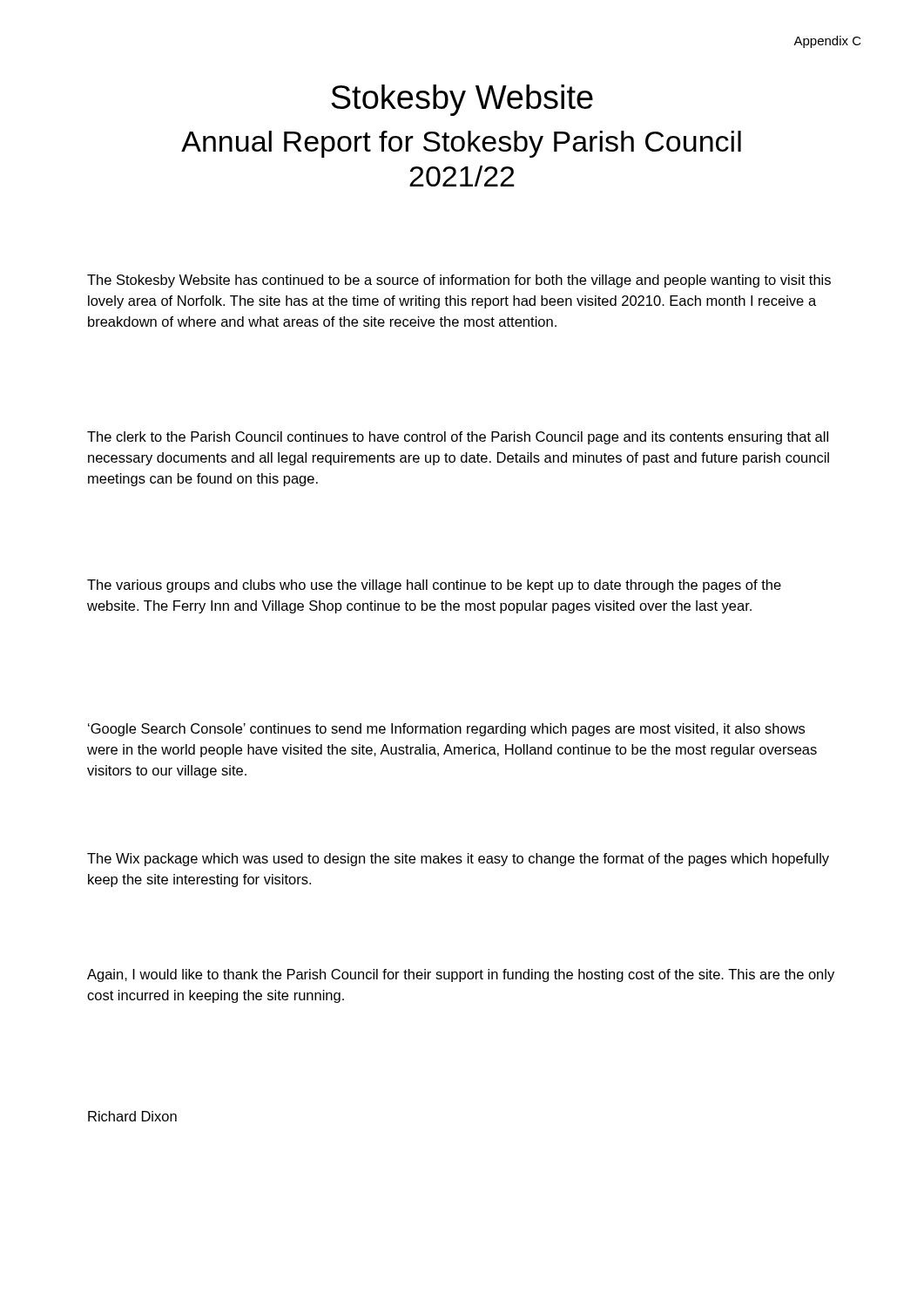Select the text block that says "The various groups"

tap(434, 595)
